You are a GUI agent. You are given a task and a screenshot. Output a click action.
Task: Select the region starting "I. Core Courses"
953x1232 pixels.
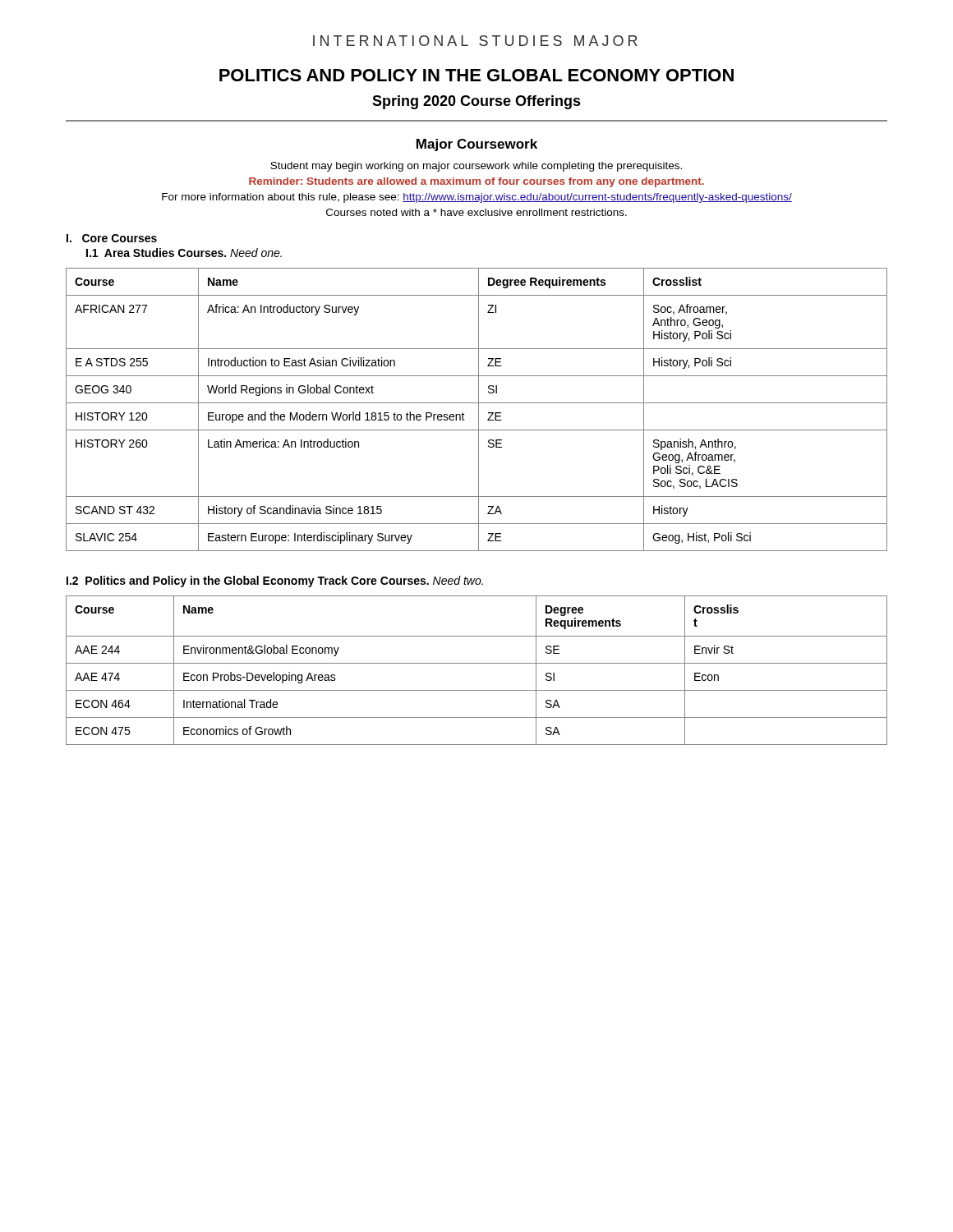111,238
